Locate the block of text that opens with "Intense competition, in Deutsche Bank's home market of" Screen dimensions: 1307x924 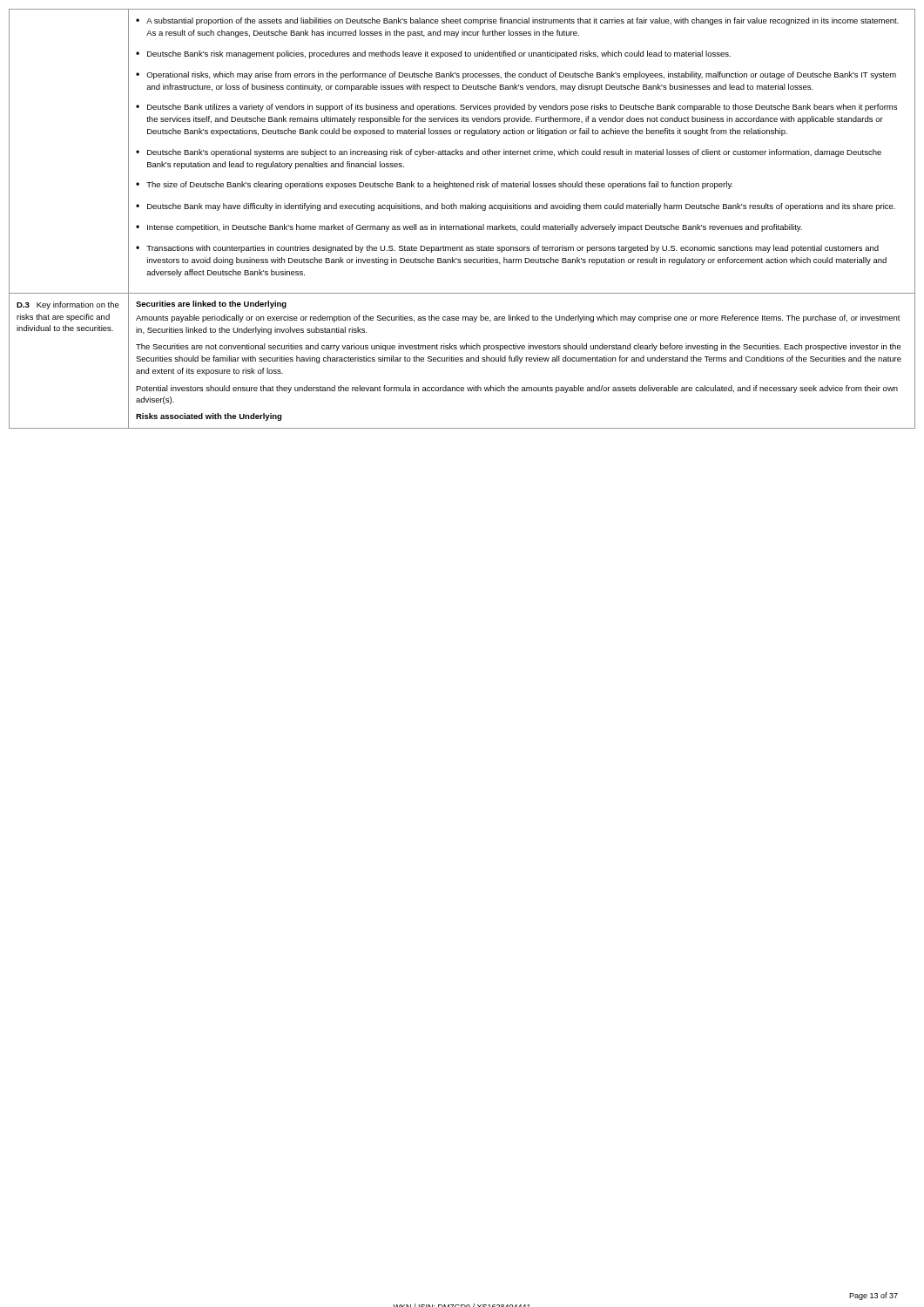(522, 228)
